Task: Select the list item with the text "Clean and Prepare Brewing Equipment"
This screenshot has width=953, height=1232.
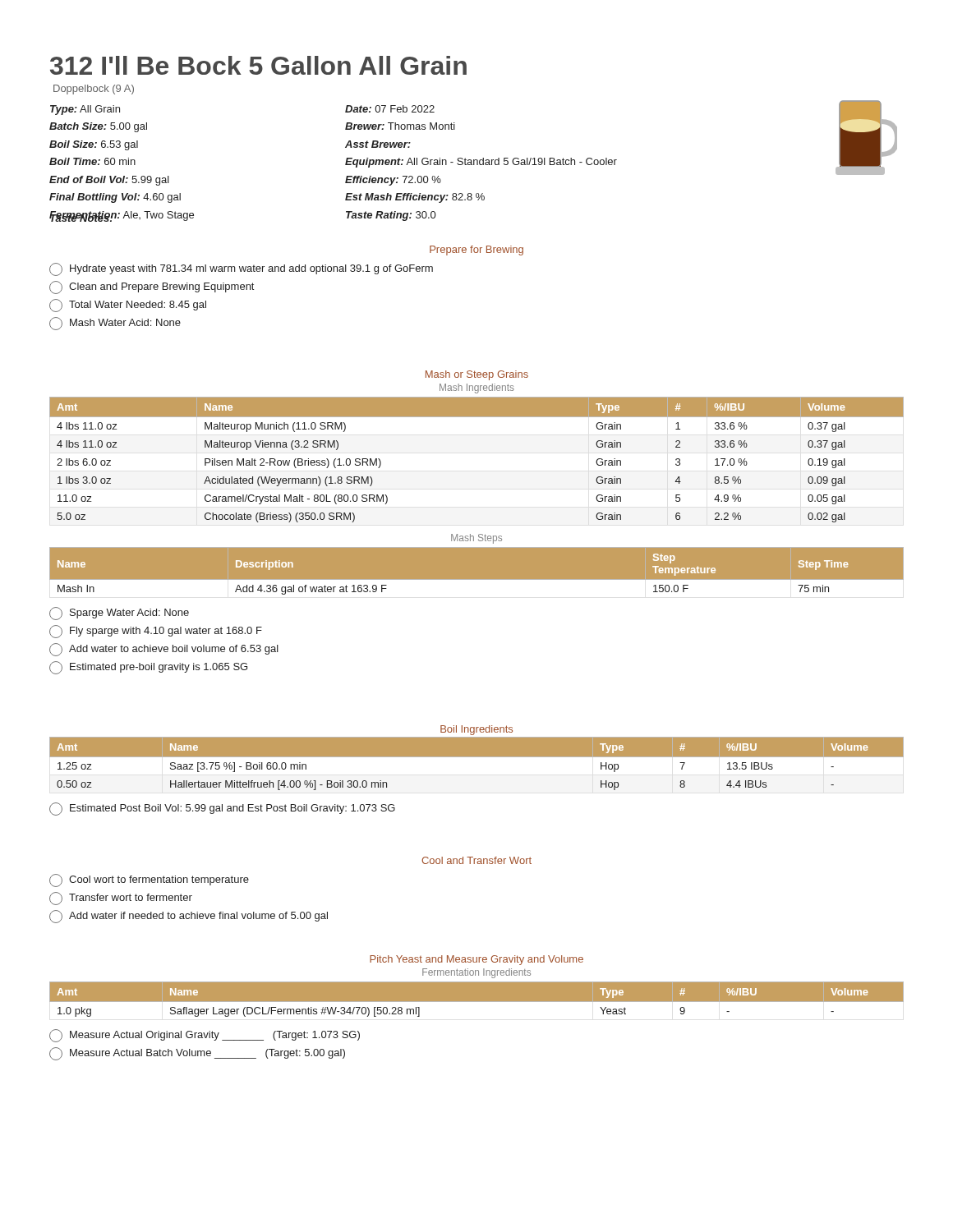Action: (x=152, y=287)
